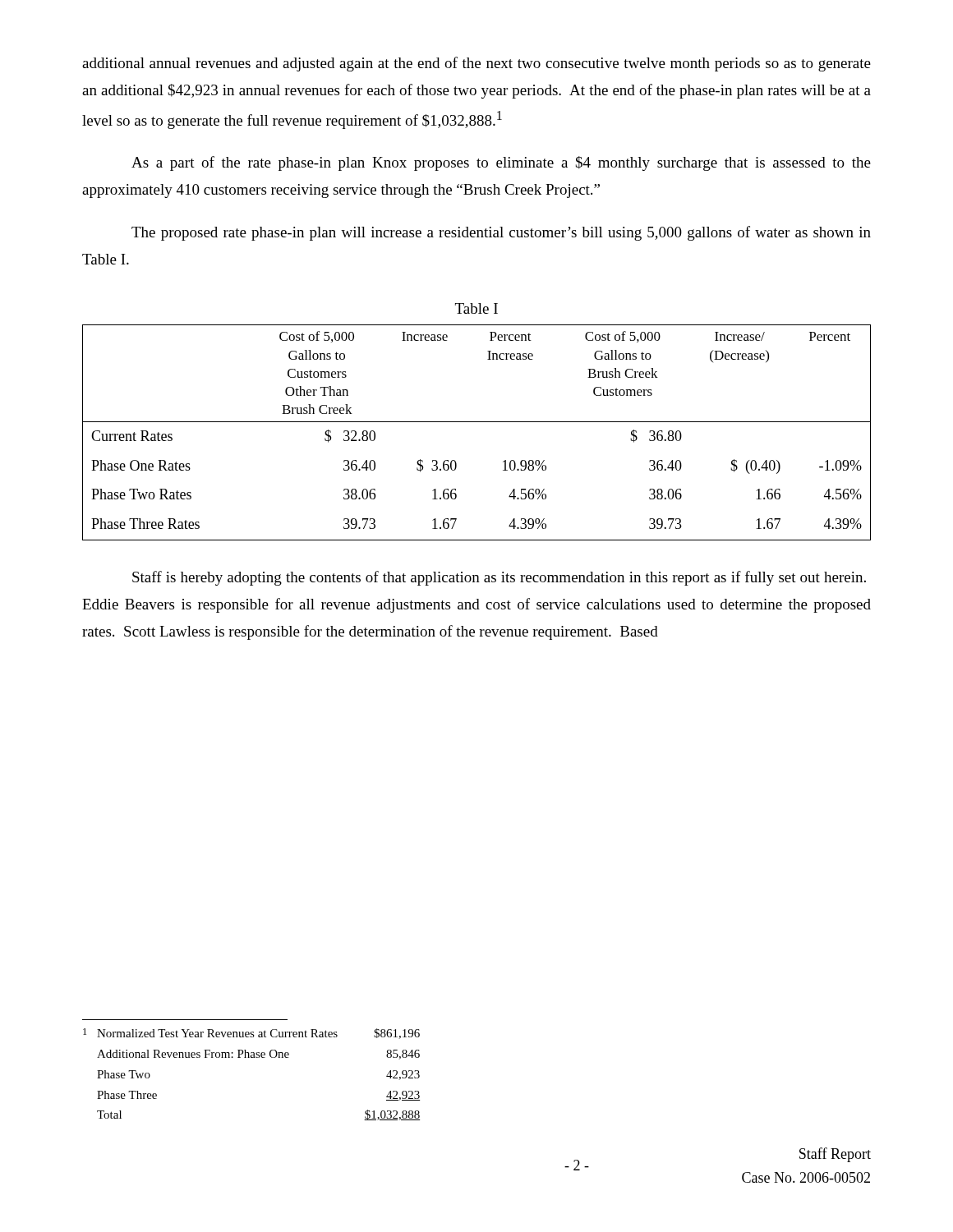The height and width of the screenshot is (1232, 953).
Task: Find the element starting "1 Normalized Test Year"
Action: pyautogui.click(x=251, y=1034)
